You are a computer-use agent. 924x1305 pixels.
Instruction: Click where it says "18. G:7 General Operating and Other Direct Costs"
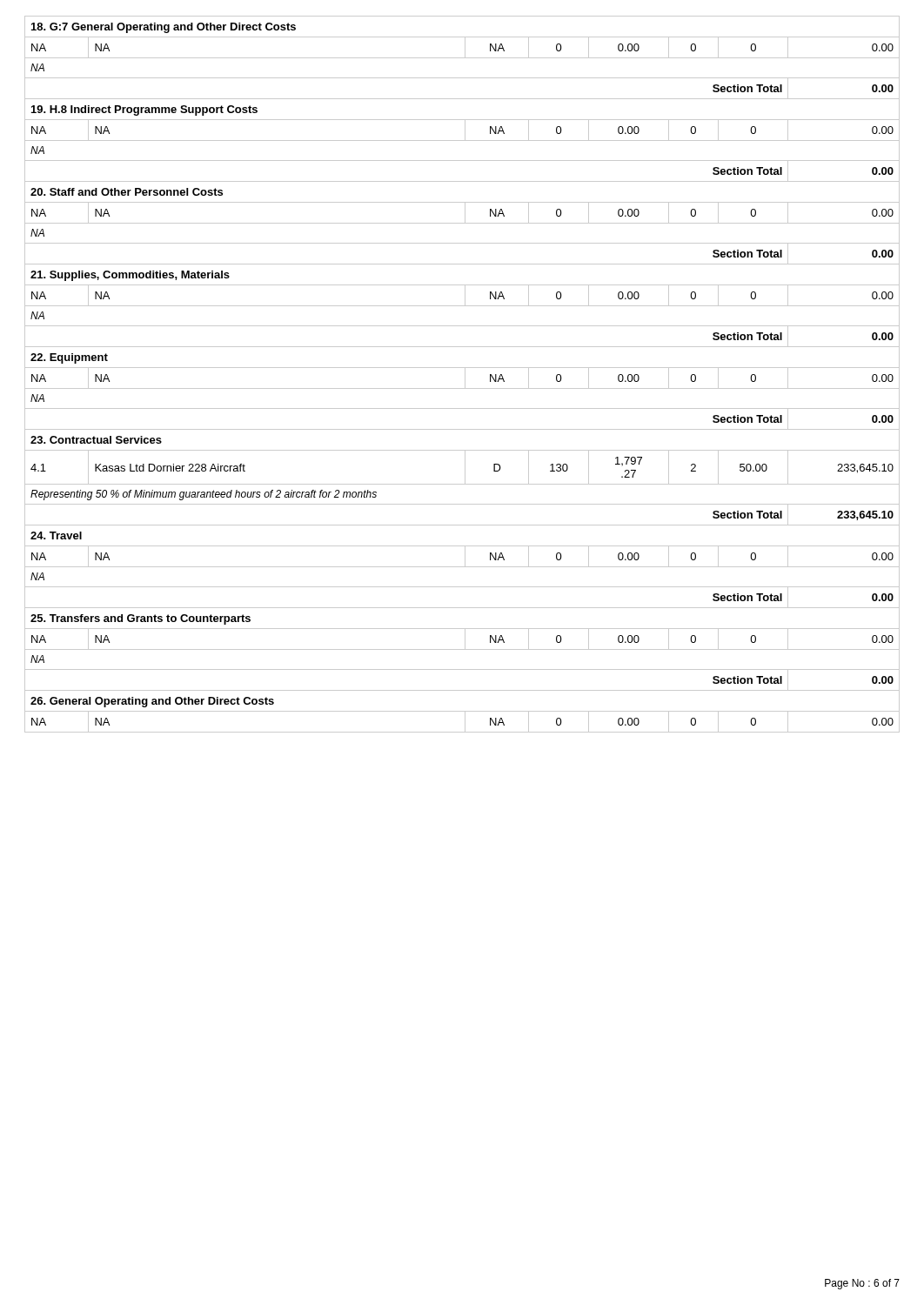point(462,26)
